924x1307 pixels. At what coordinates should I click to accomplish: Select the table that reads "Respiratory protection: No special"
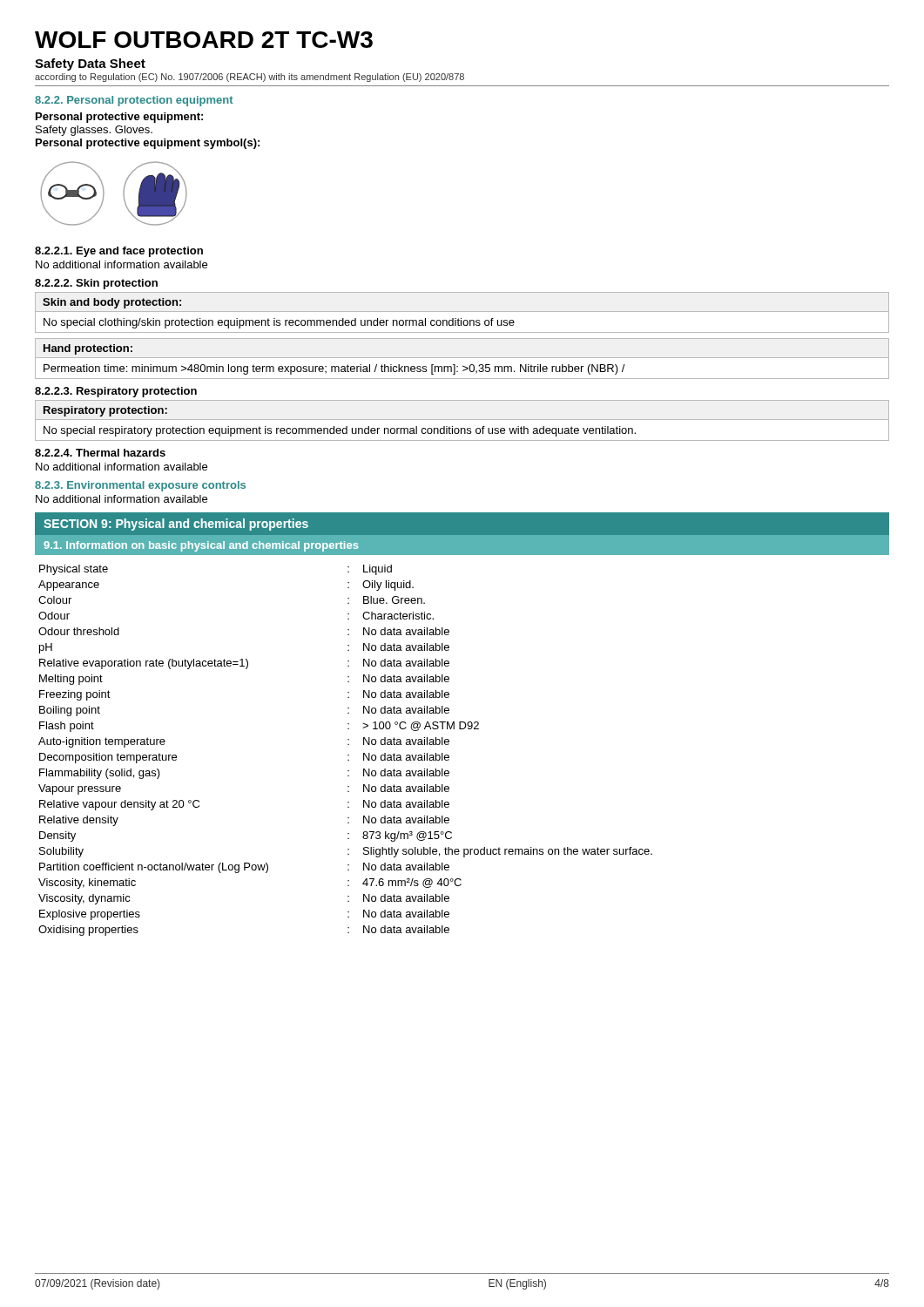tap(462, 420)
